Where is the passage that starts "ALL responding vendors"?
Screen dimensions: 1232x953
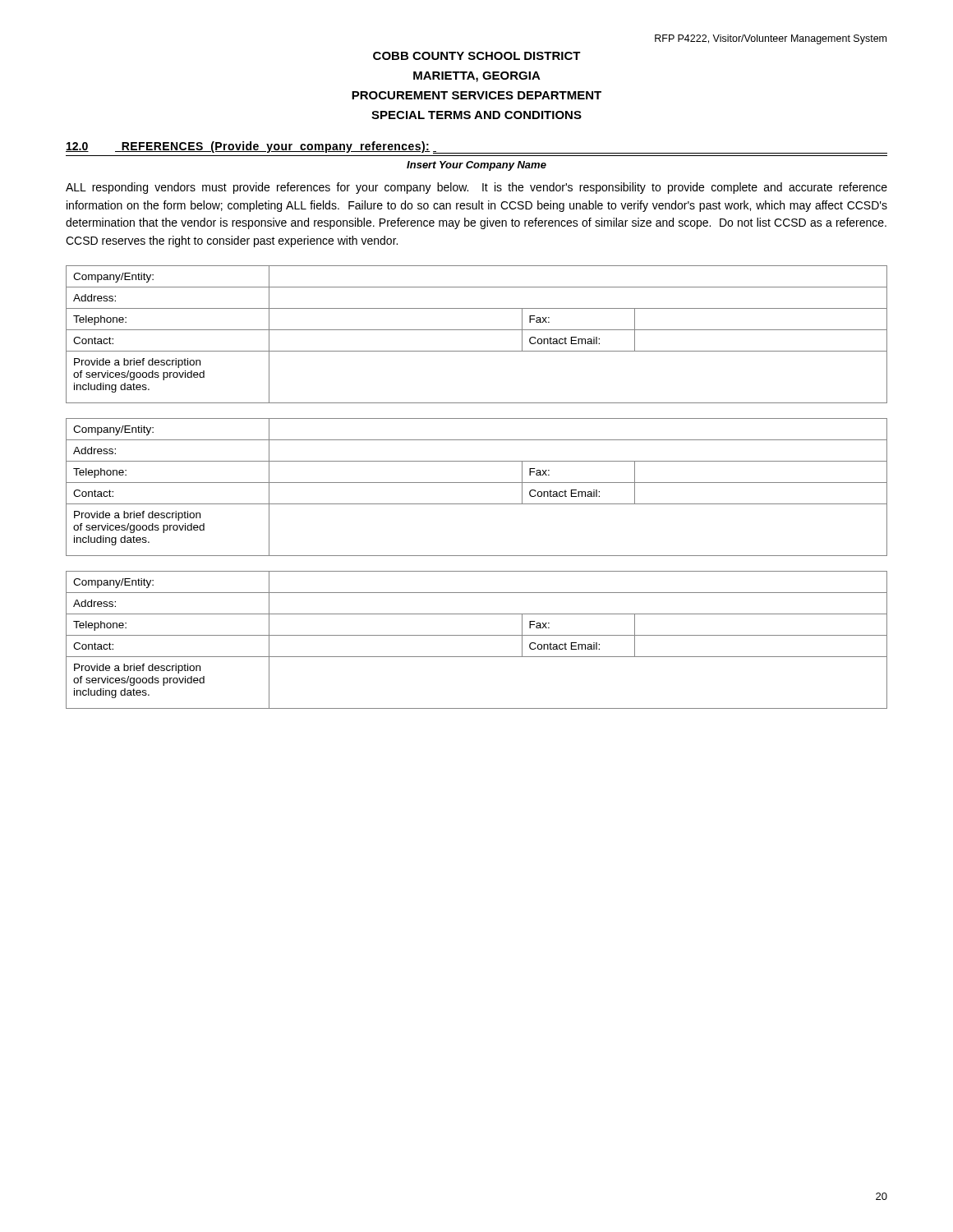476,214
